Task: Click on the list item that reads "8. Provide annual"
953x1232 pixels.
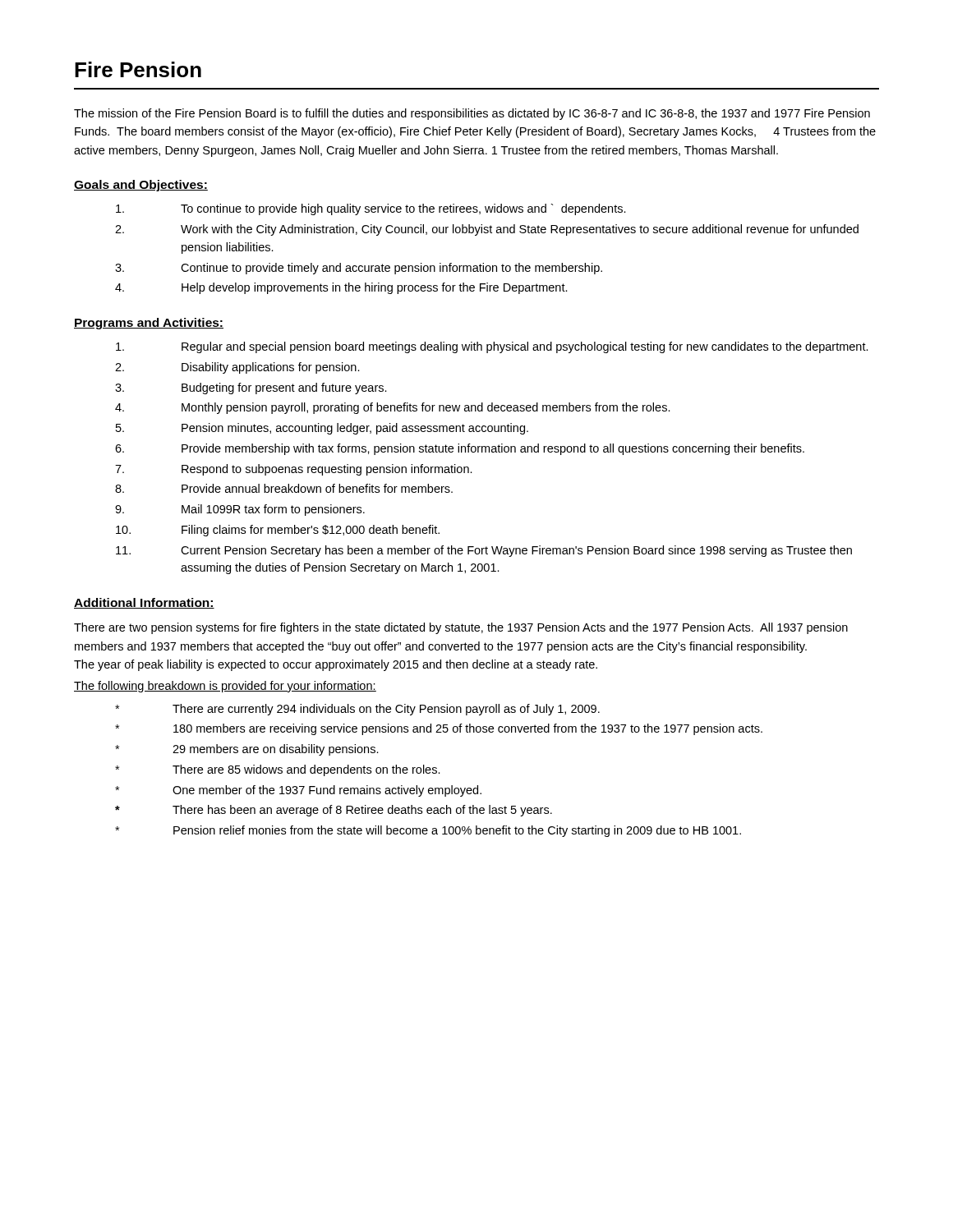Action: [284, 488]
